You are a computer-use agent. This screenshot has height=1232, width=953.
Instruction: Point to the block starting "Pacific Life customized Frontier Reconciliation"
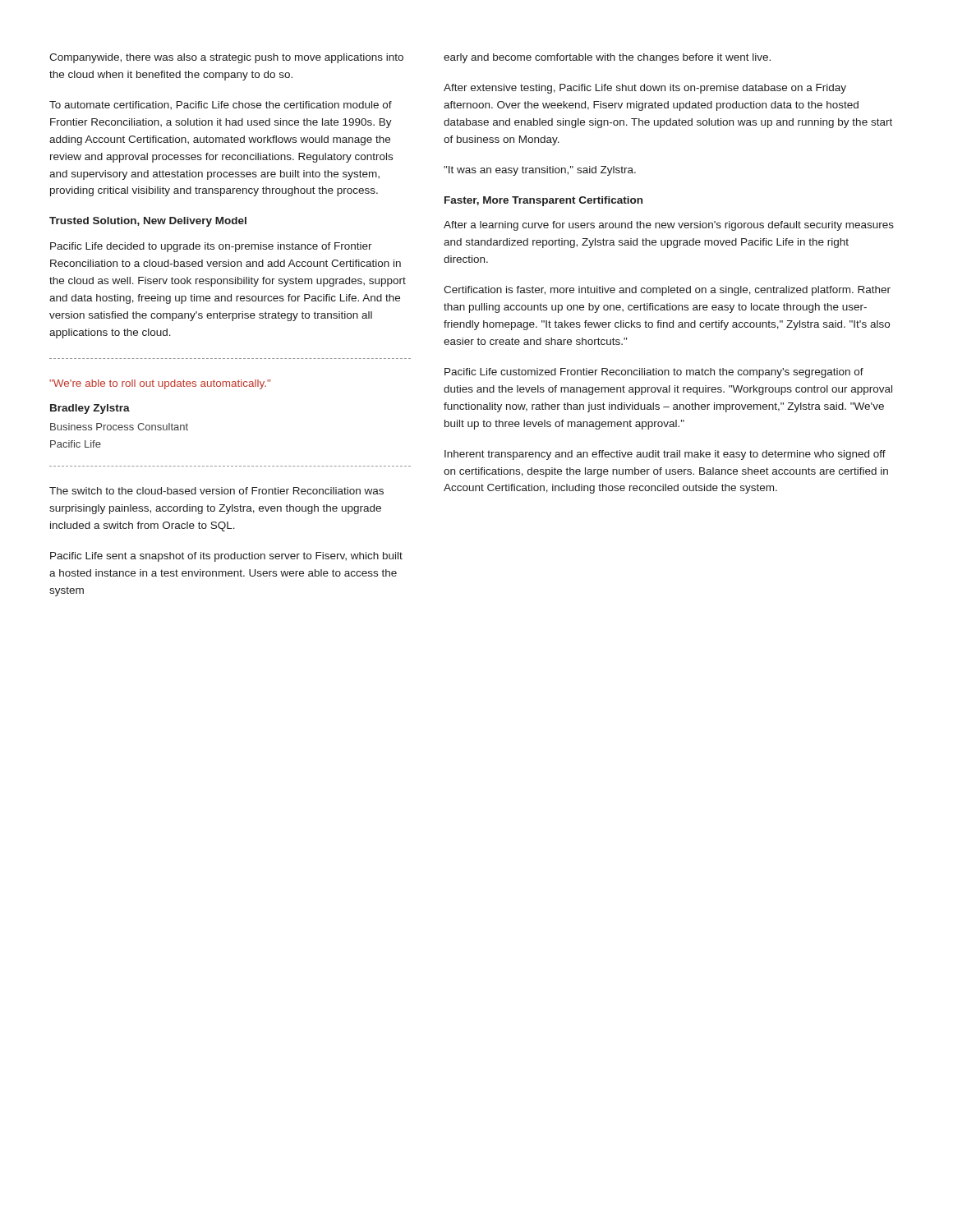coord(670,398)
